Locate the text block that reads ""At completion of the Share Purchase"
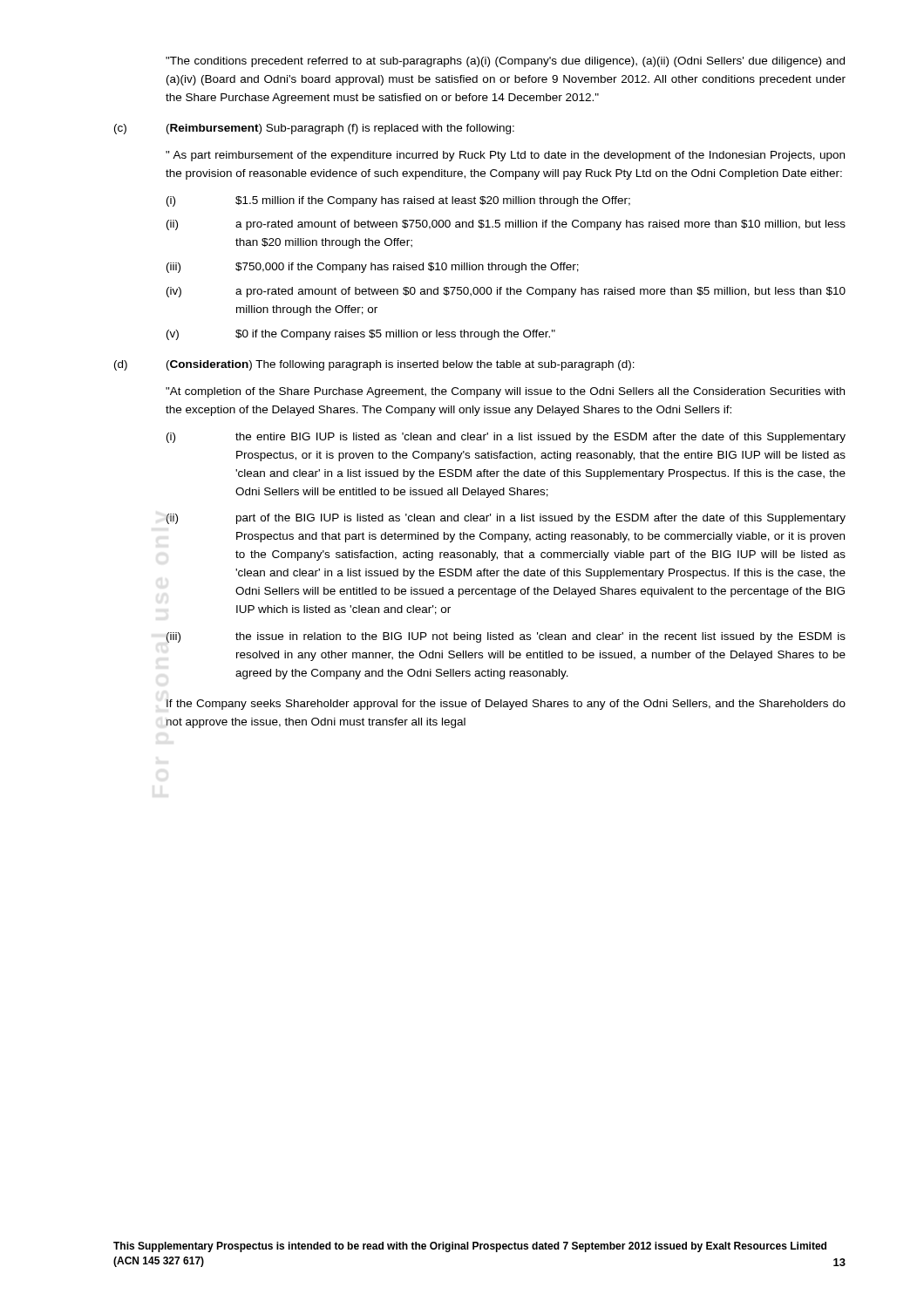 (506, 400)
